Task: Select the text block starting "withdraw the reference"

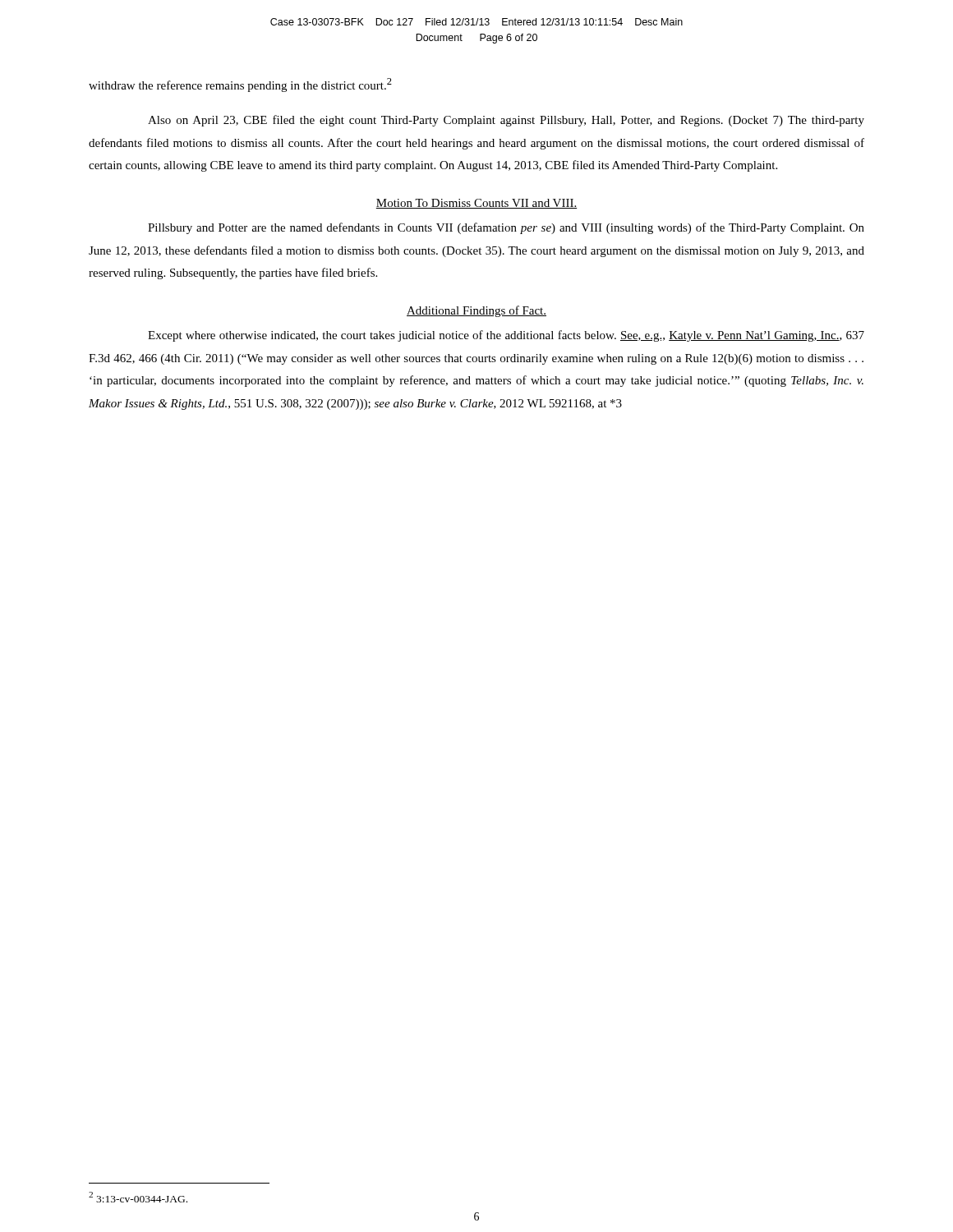Action: point(240,84)
